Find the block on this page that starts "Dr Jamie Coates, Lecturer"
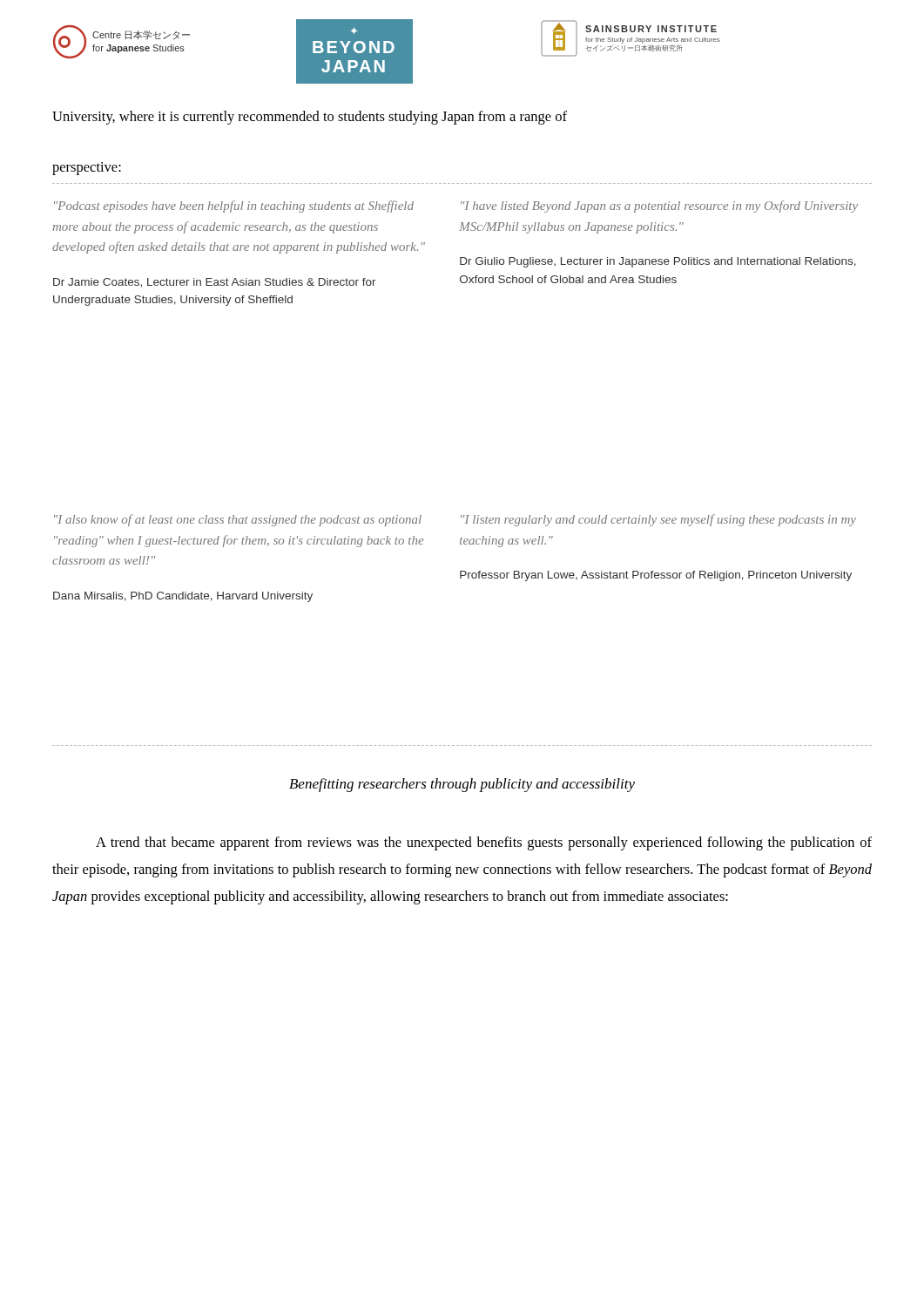 214,291
